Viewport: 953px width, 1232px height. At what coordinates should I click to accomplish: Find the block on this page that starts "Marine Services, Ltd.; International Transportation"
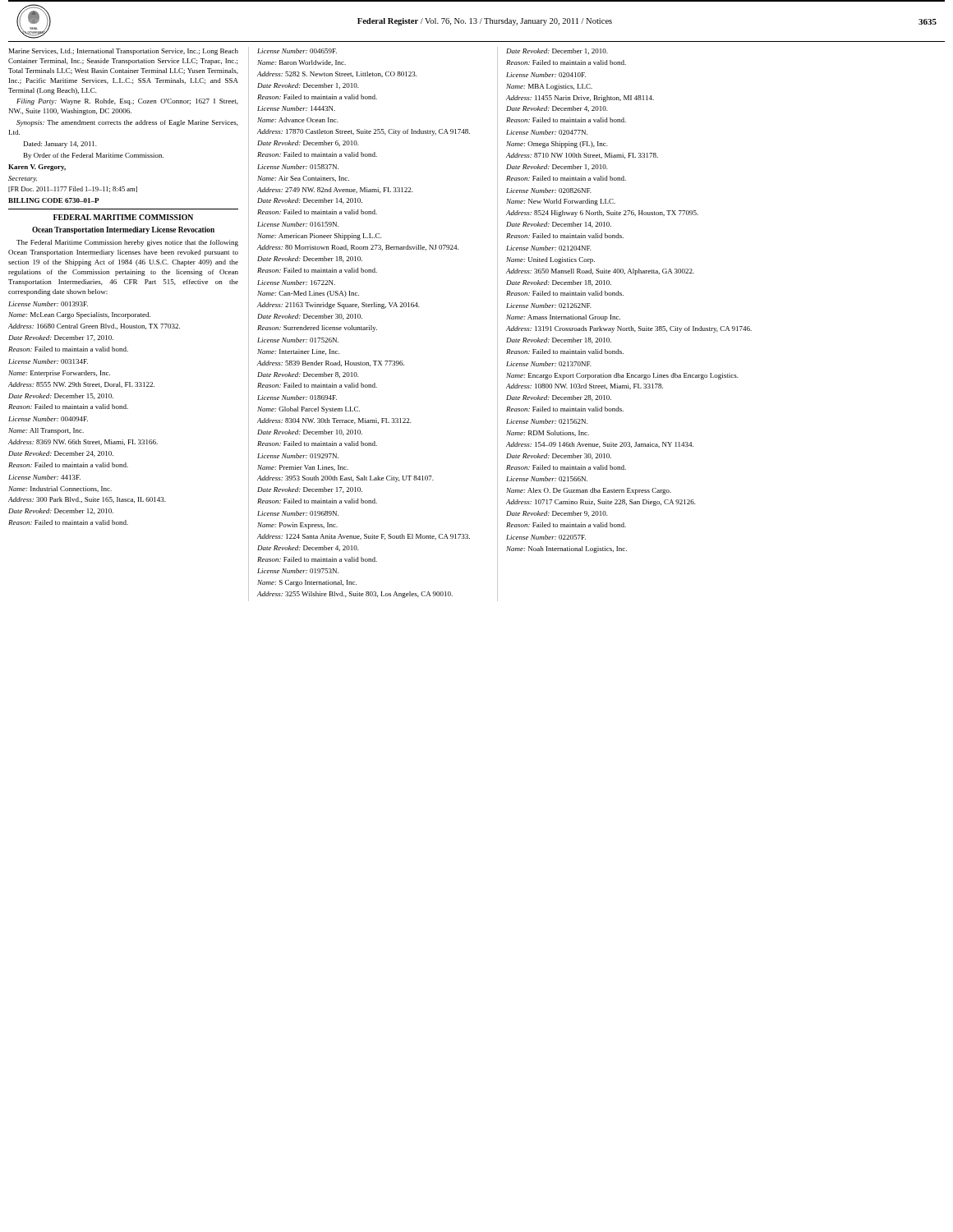point(123,126)
